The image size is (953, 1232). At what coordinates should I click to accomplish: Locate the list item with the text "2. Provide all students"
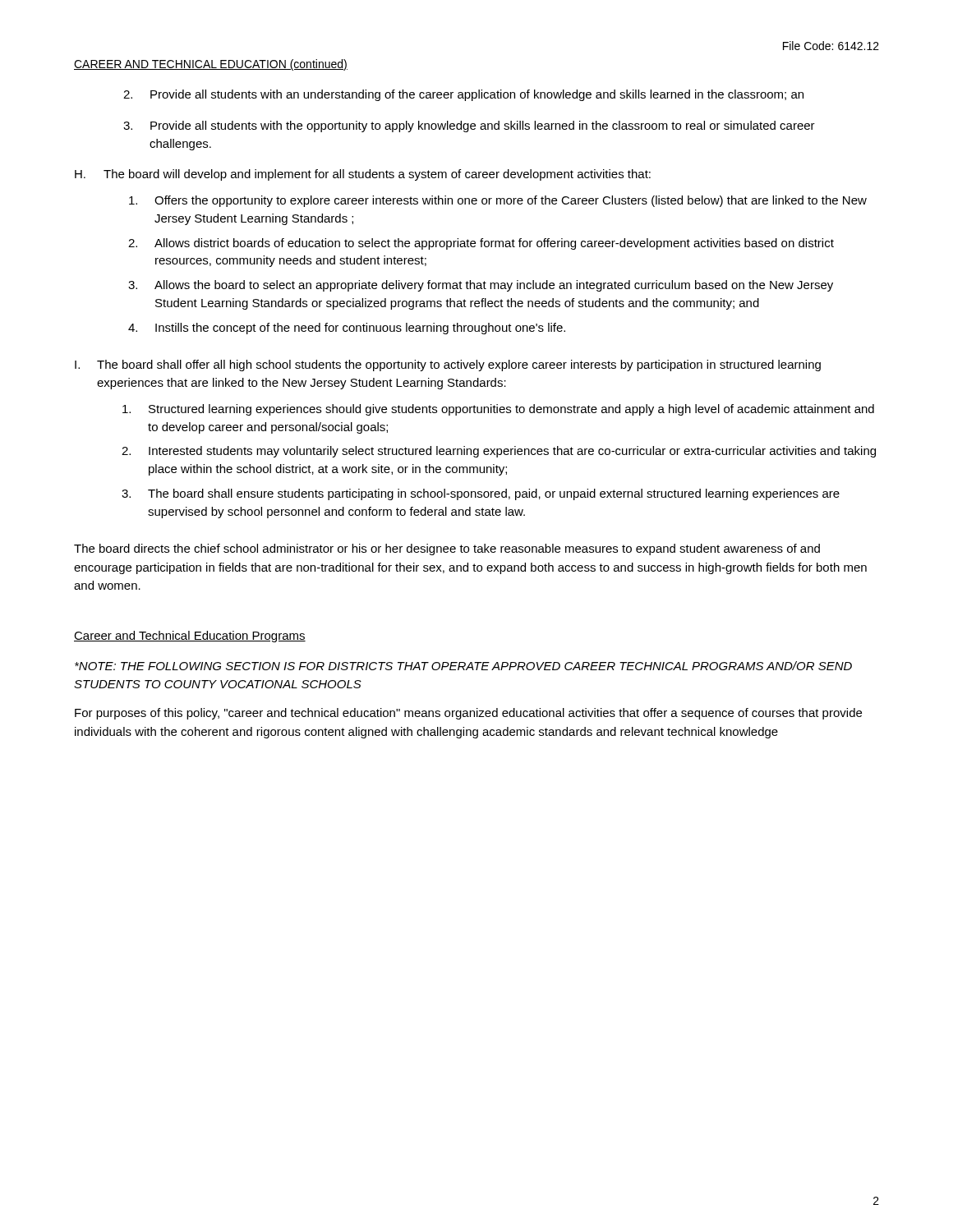[501, 94]
